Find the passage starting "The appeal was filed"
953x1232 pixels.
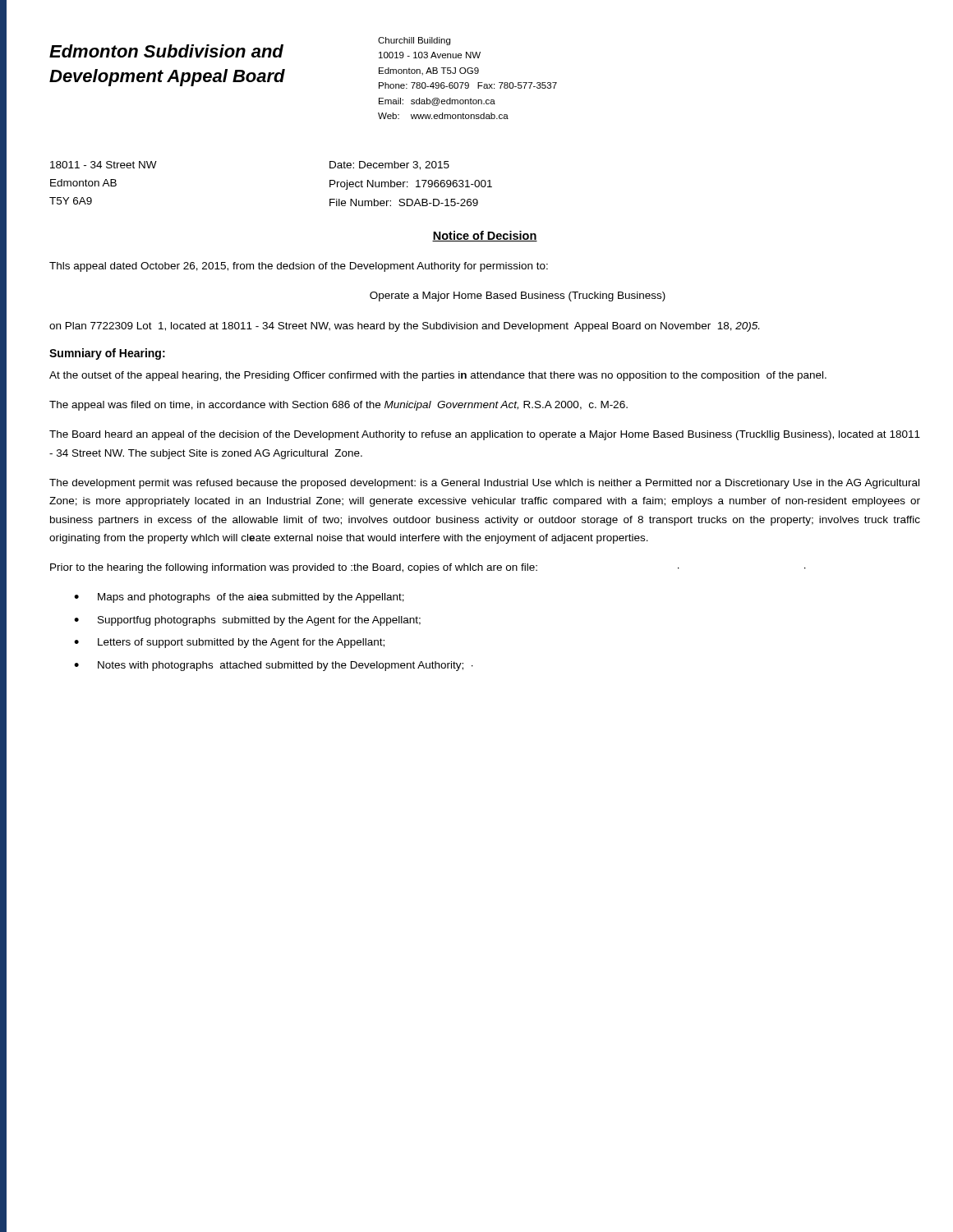click(x=339, y=405)
